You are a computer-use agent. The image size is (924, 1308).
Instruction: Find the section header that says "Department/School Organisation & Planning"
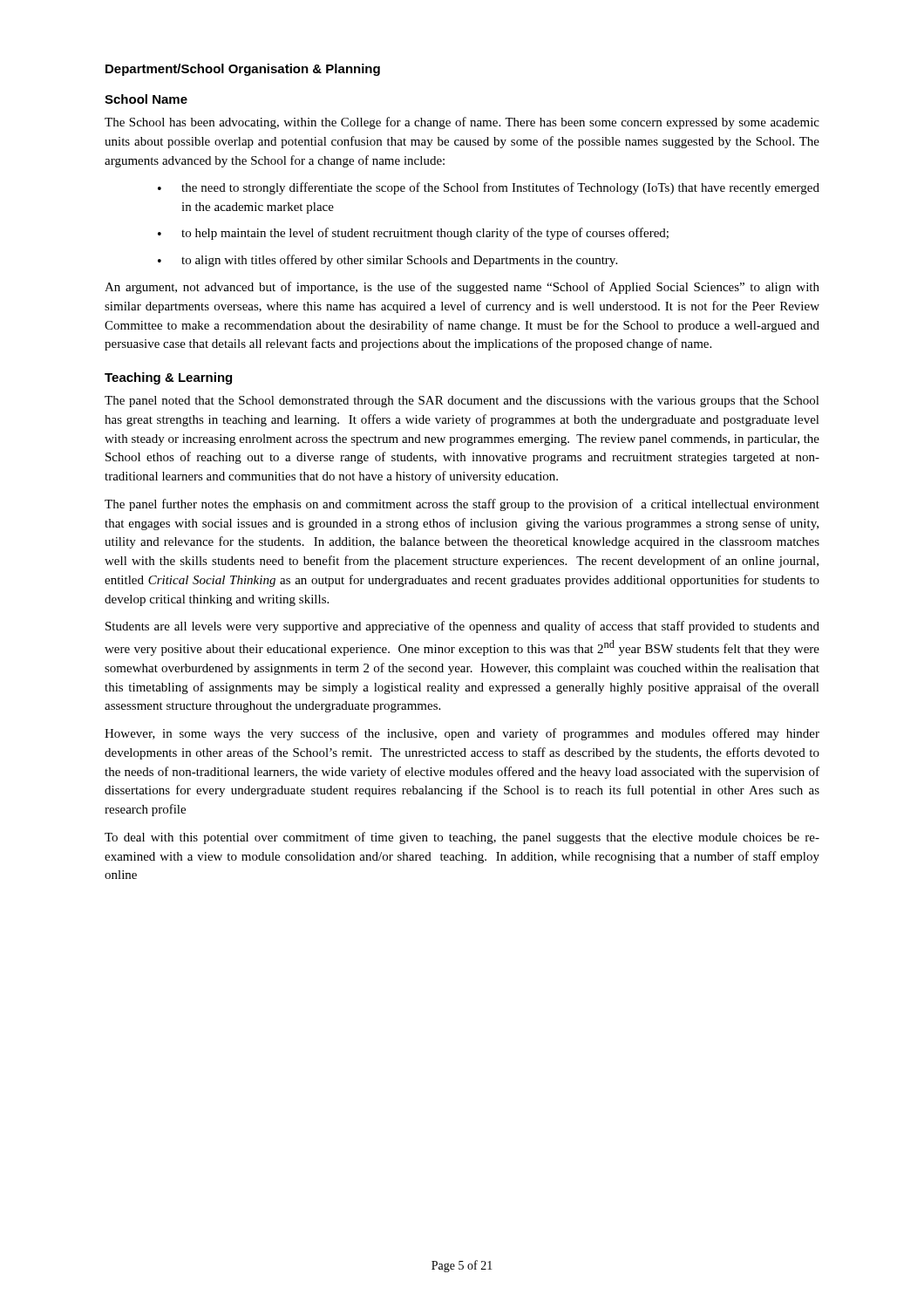point(243,68)
